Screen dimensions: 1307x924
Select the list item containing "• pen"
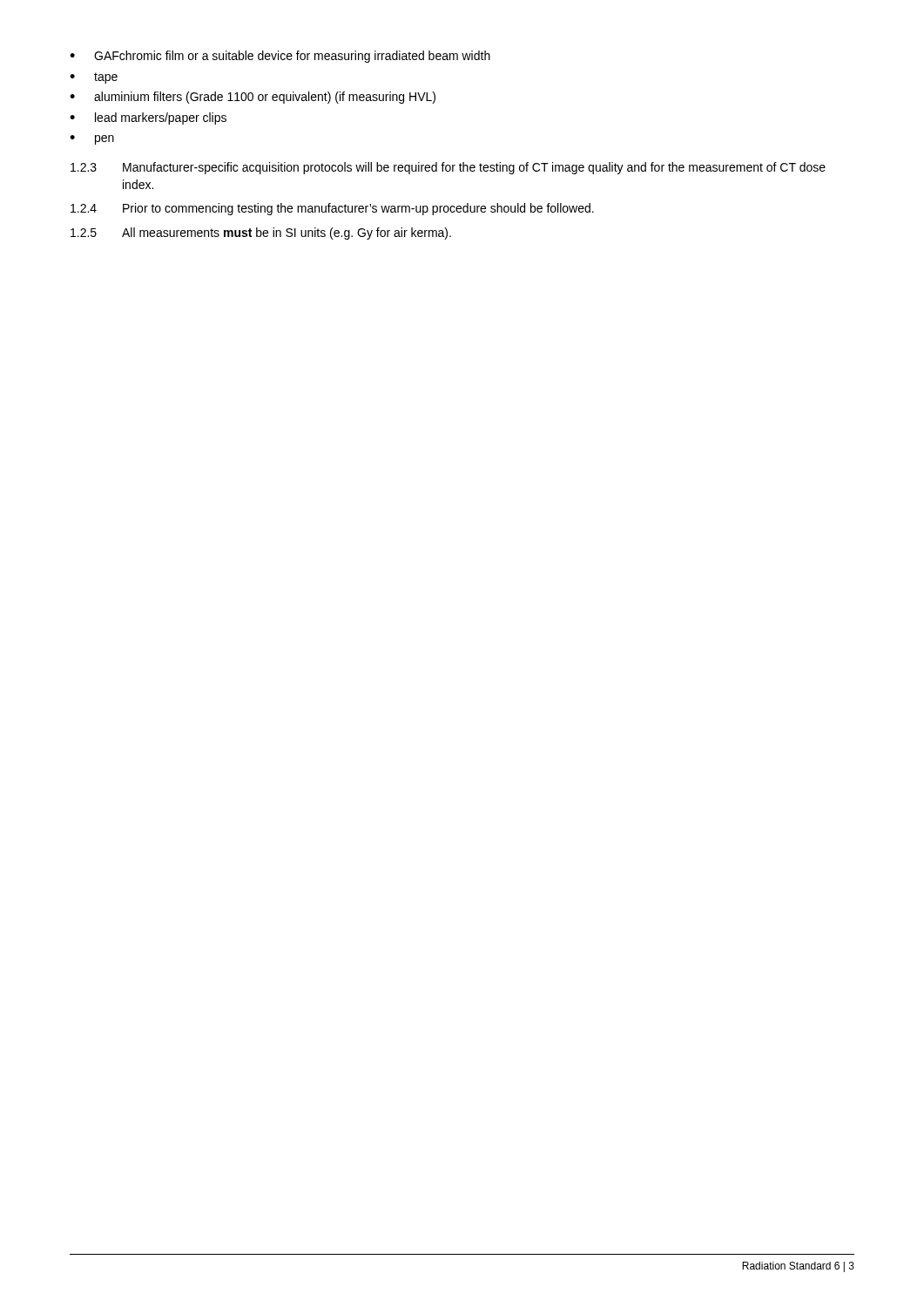pos(92,139)
